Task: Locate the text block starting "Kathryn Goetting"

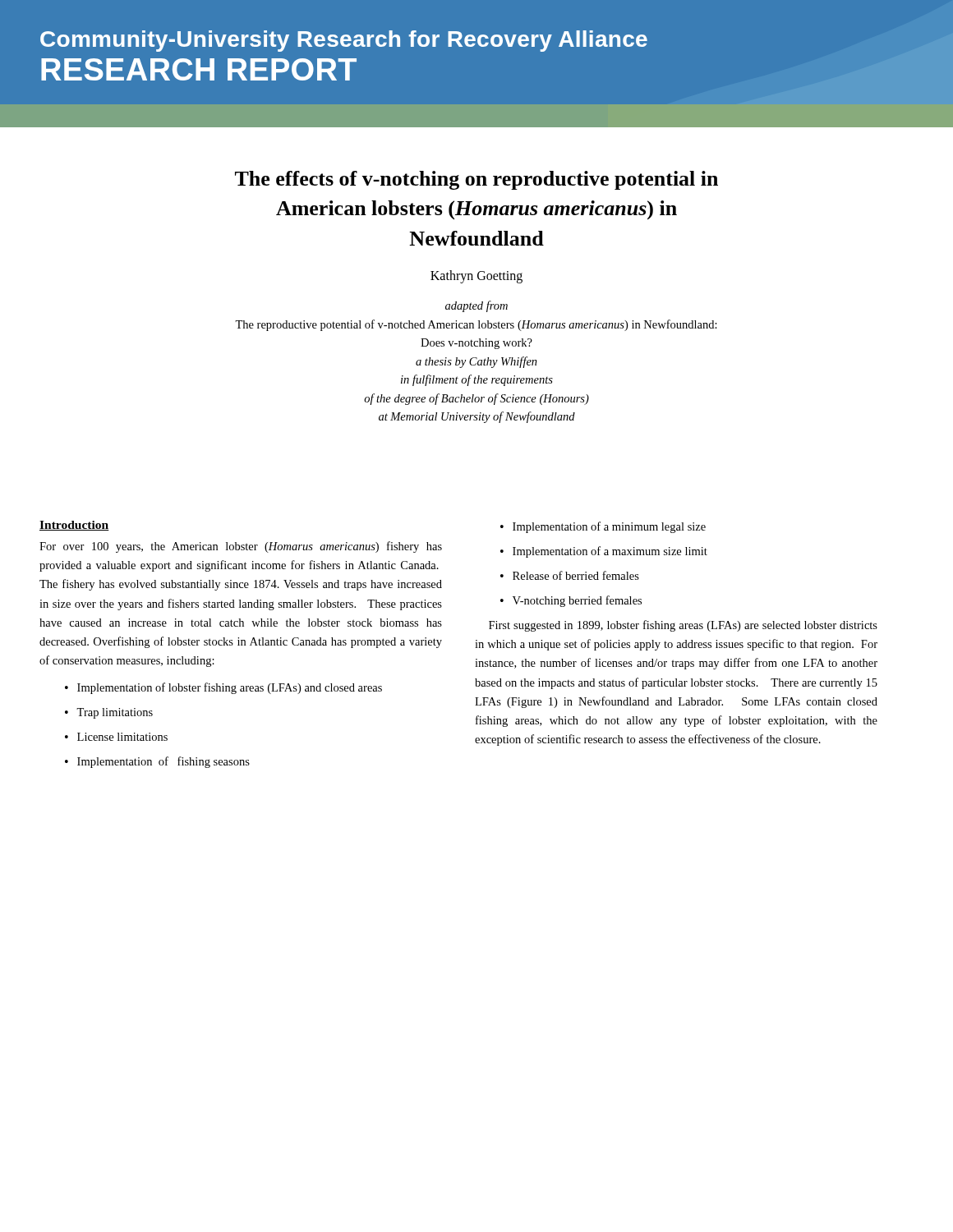Action: tap(476, 276)
